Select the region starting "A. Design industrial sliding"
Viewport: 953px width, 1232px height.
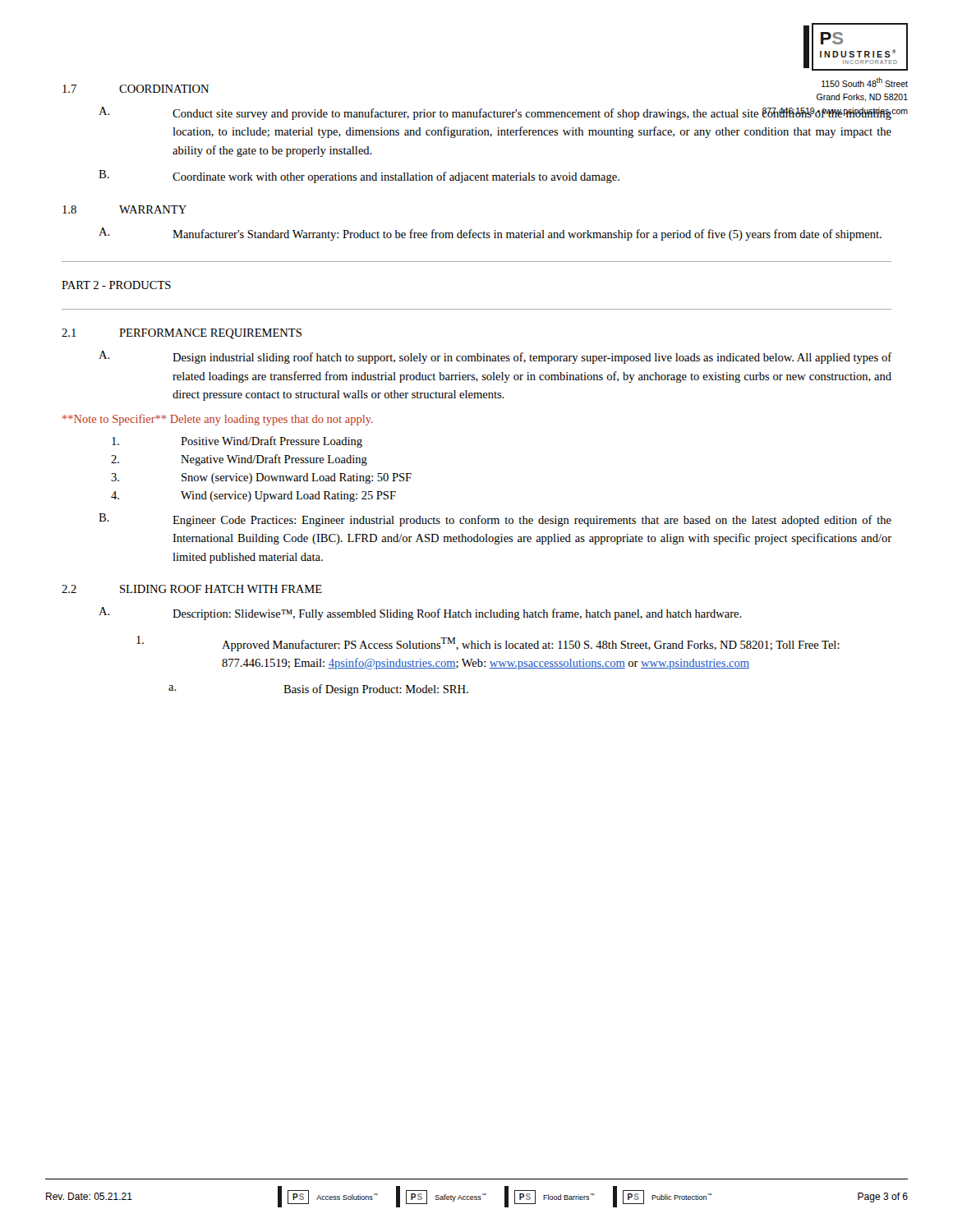tap(476, 376)
